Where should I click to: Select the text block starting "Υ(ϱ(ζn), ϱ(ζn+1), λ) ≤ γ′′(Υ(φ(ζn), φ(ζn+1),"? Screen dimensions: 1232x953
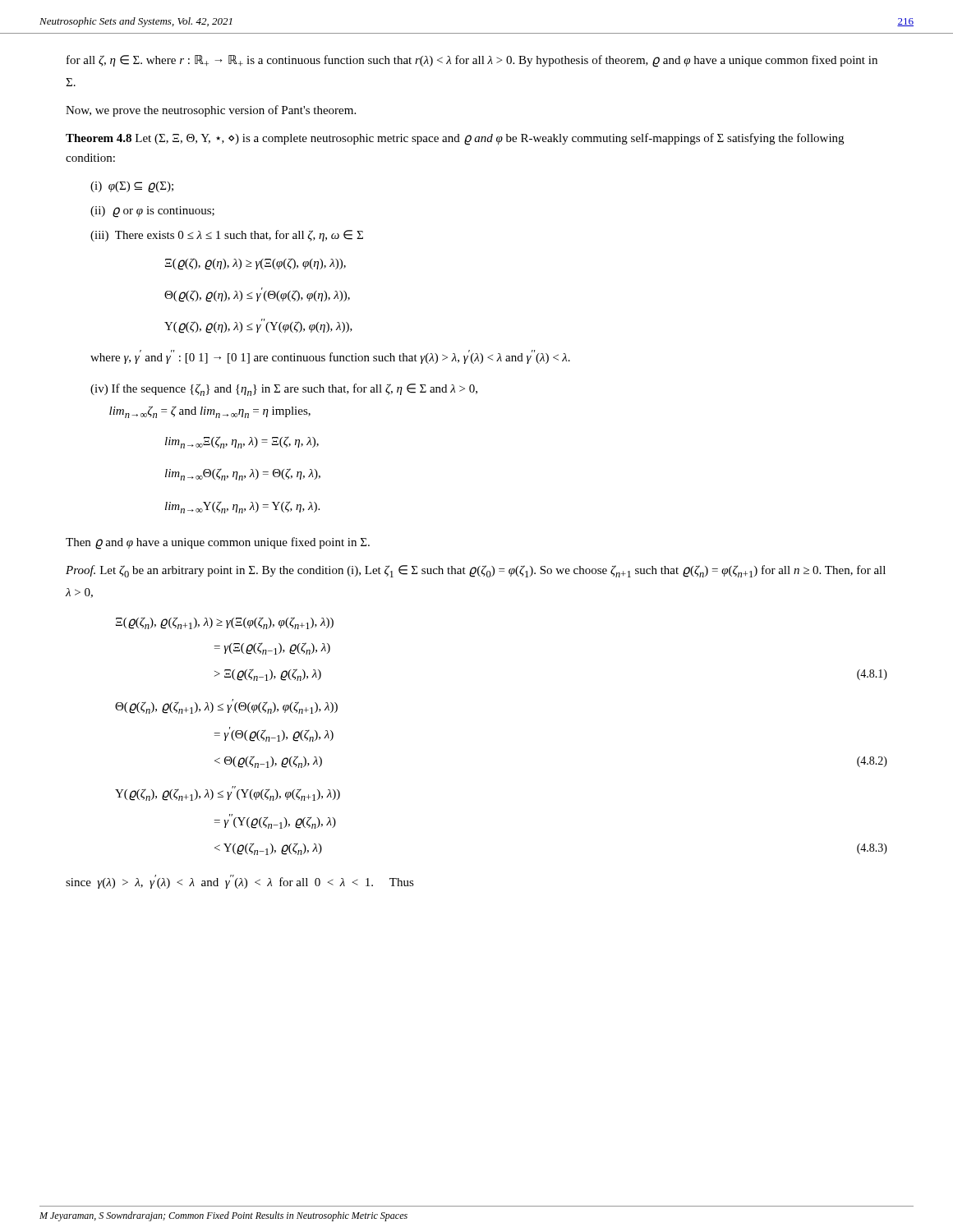click(228, 793)
